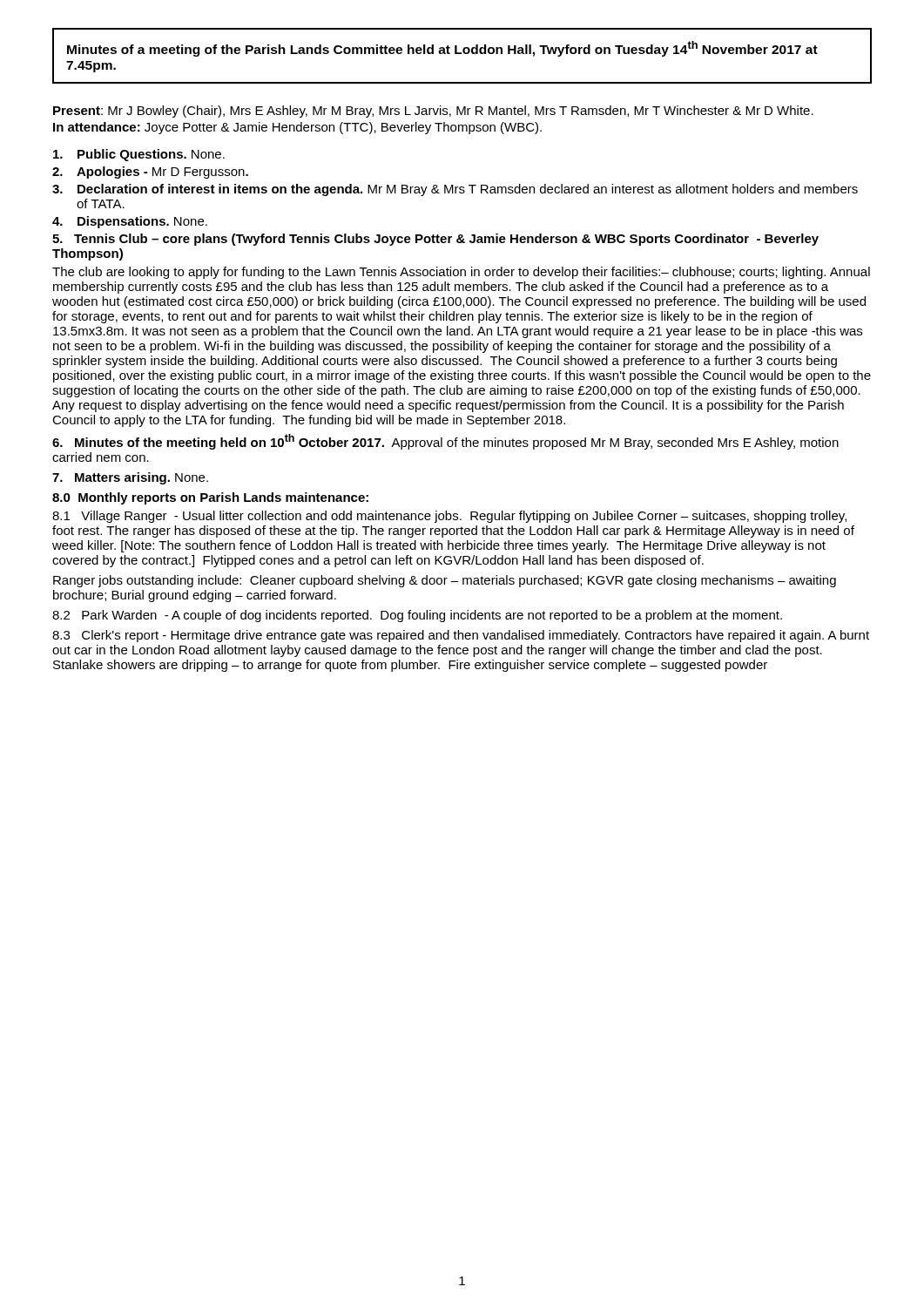Find the text block with the text "Present: Mr J Bowley (Chair), Mrs E Ashley,"

(462, 119)
